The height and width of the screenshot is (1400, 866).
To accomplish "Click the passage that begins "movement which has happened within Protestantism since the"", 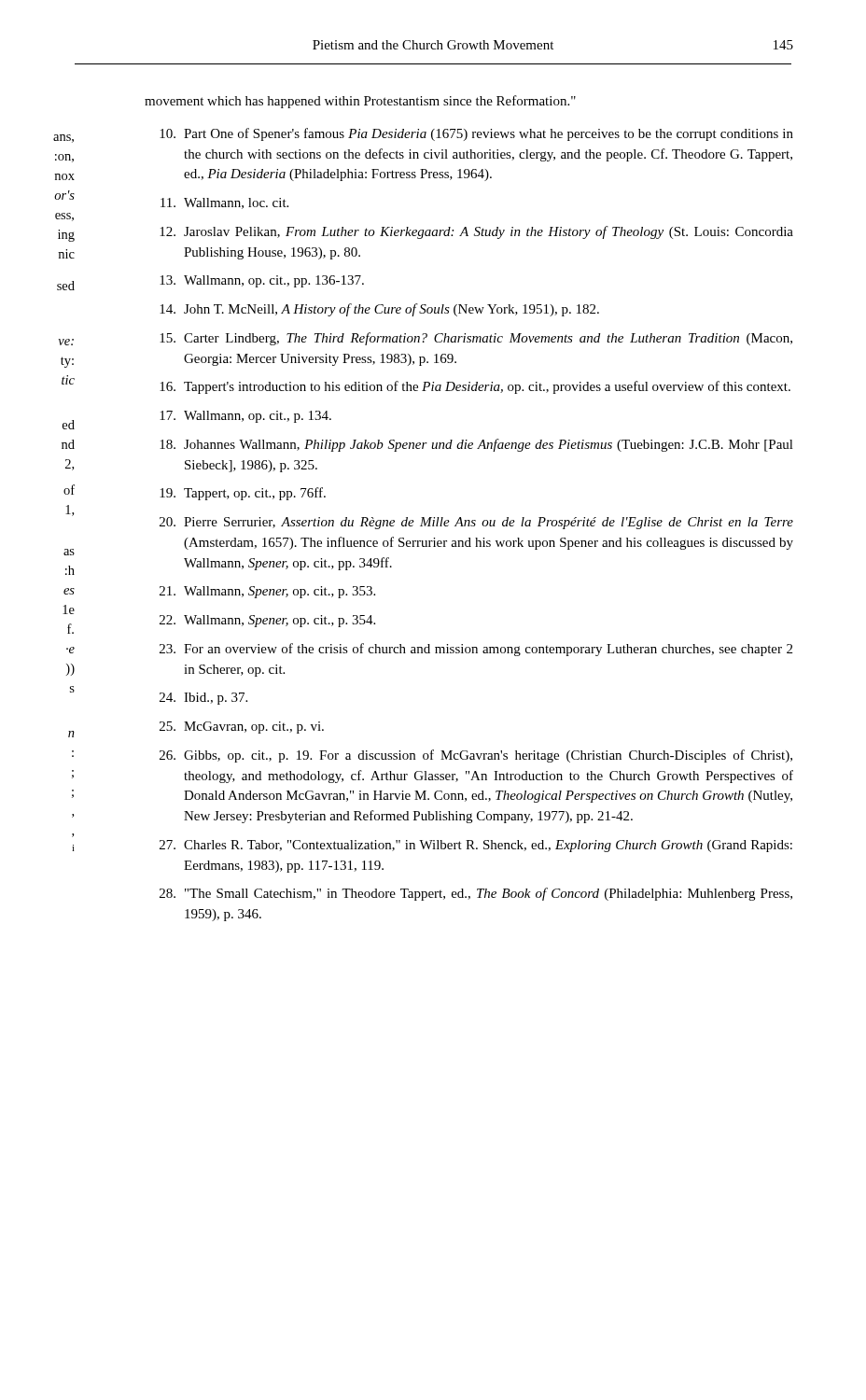I will click(x=360, y=101).
